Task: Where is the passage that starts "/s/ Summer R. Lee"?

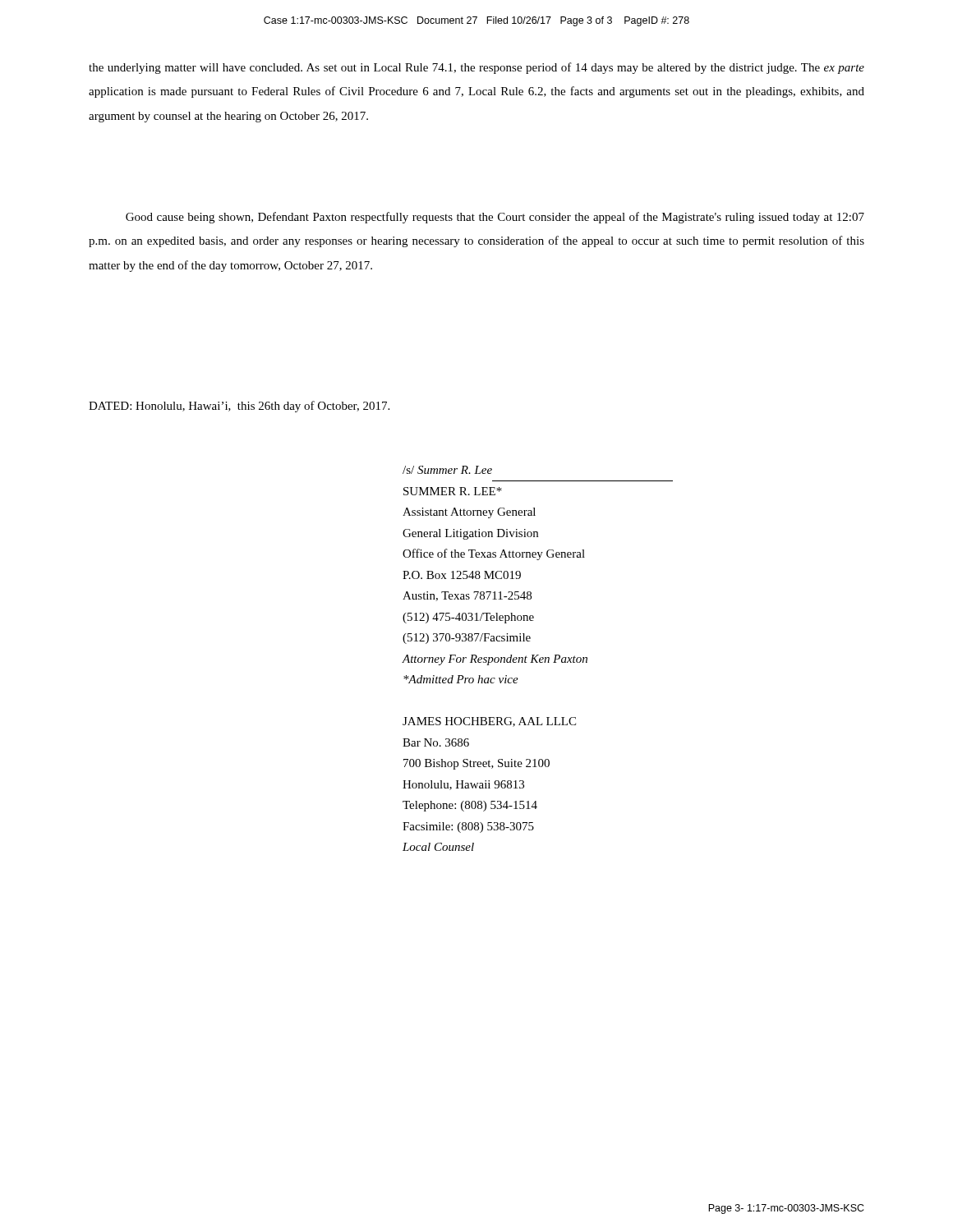Action: point(538,658)
